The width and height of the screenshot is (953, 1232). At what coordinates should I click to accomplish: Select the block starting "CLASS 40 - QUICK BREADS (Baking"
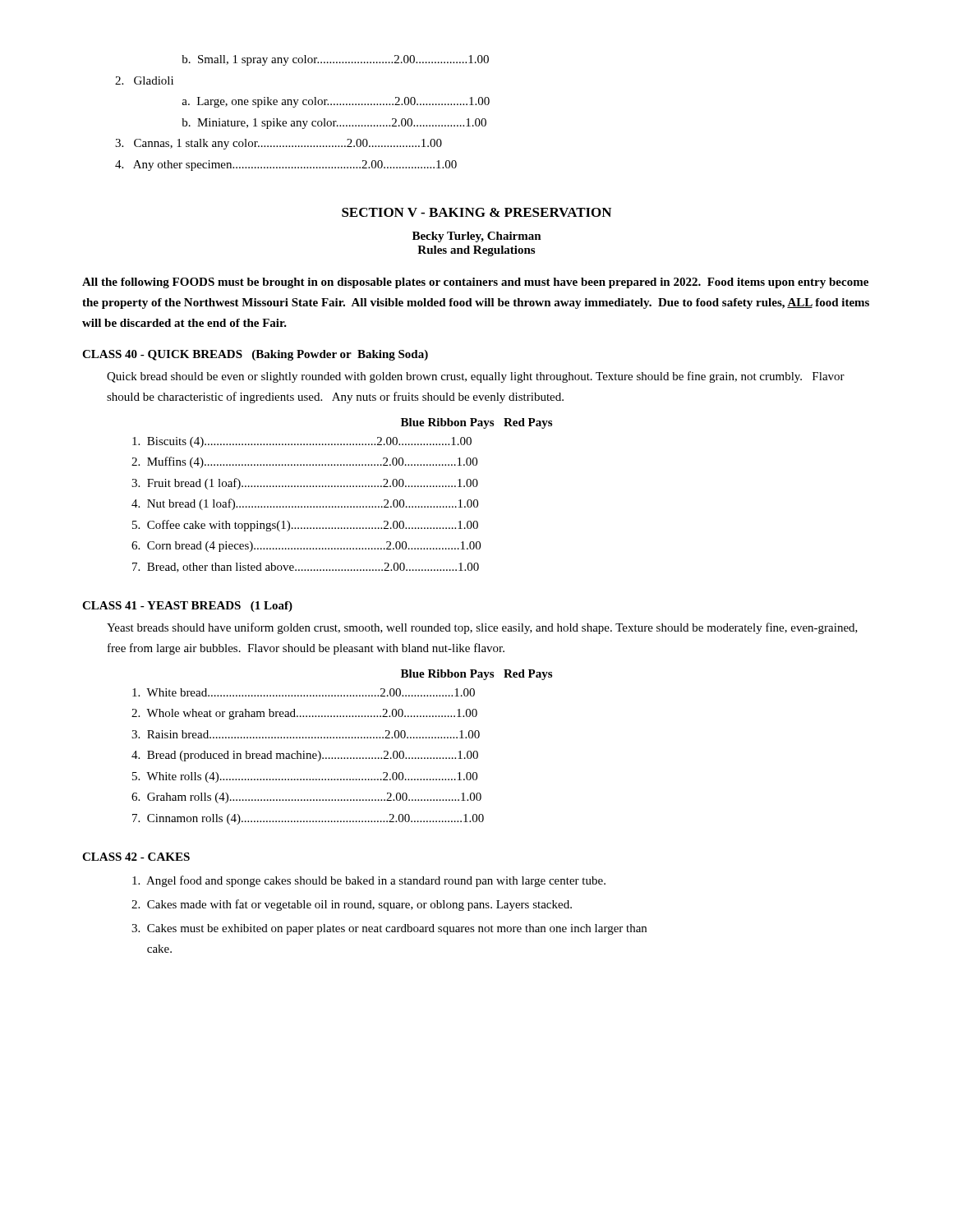coord(255,354)
